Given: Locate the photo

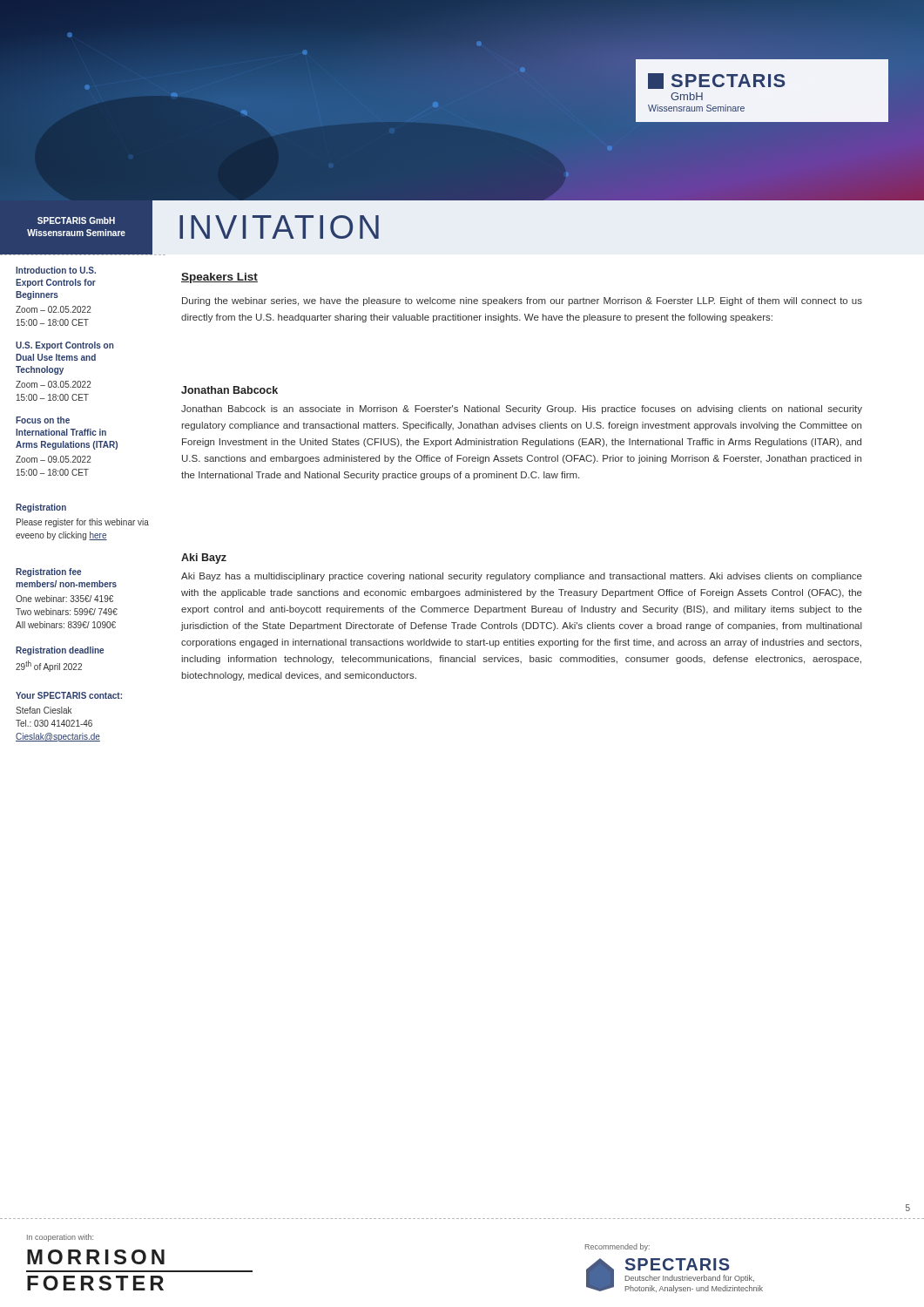Looking at the screenshot, I should tap(462, 100).
